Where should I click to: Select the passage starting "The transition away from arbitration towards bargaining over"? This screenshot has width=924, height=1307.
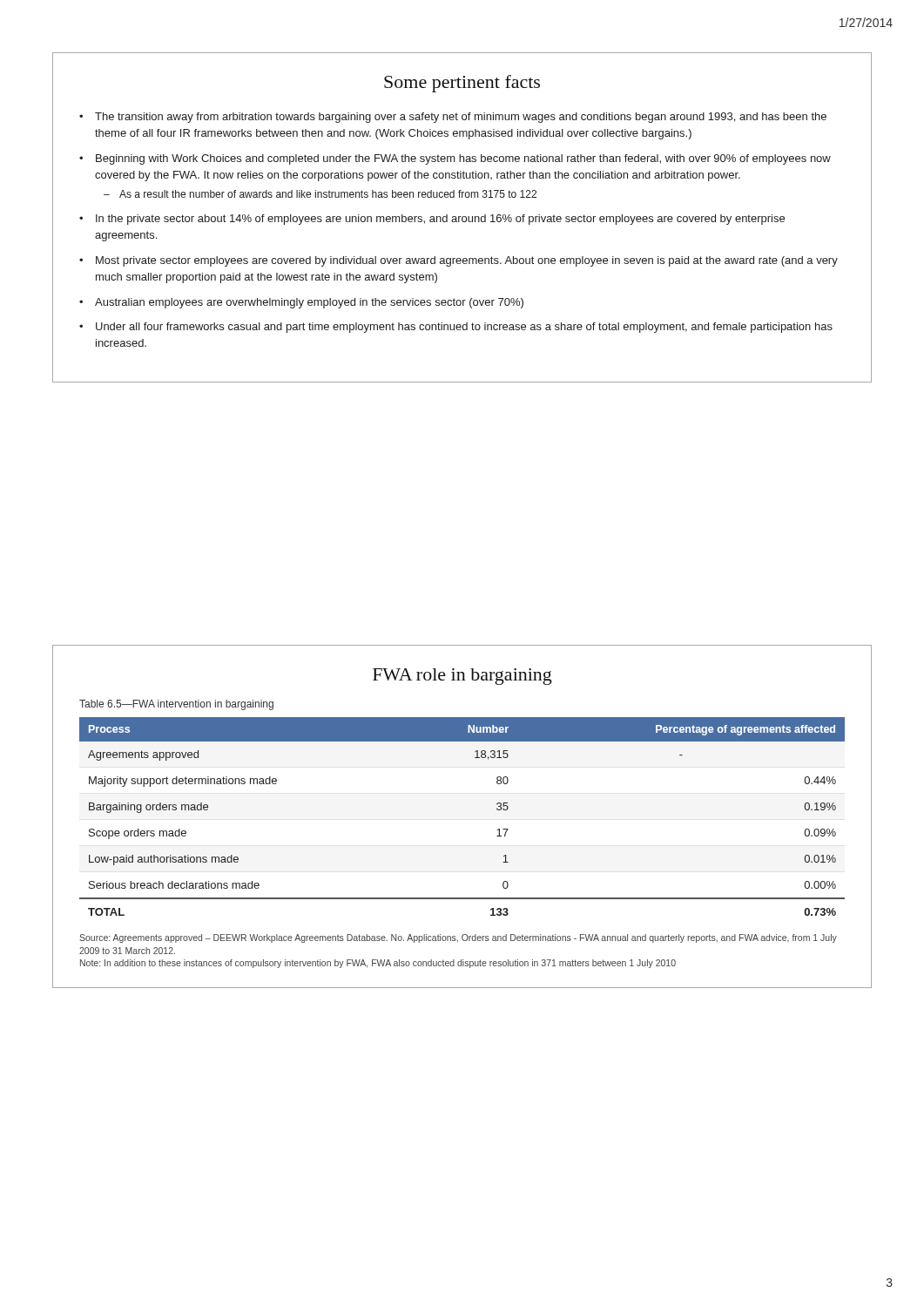(x=461, y=125)
